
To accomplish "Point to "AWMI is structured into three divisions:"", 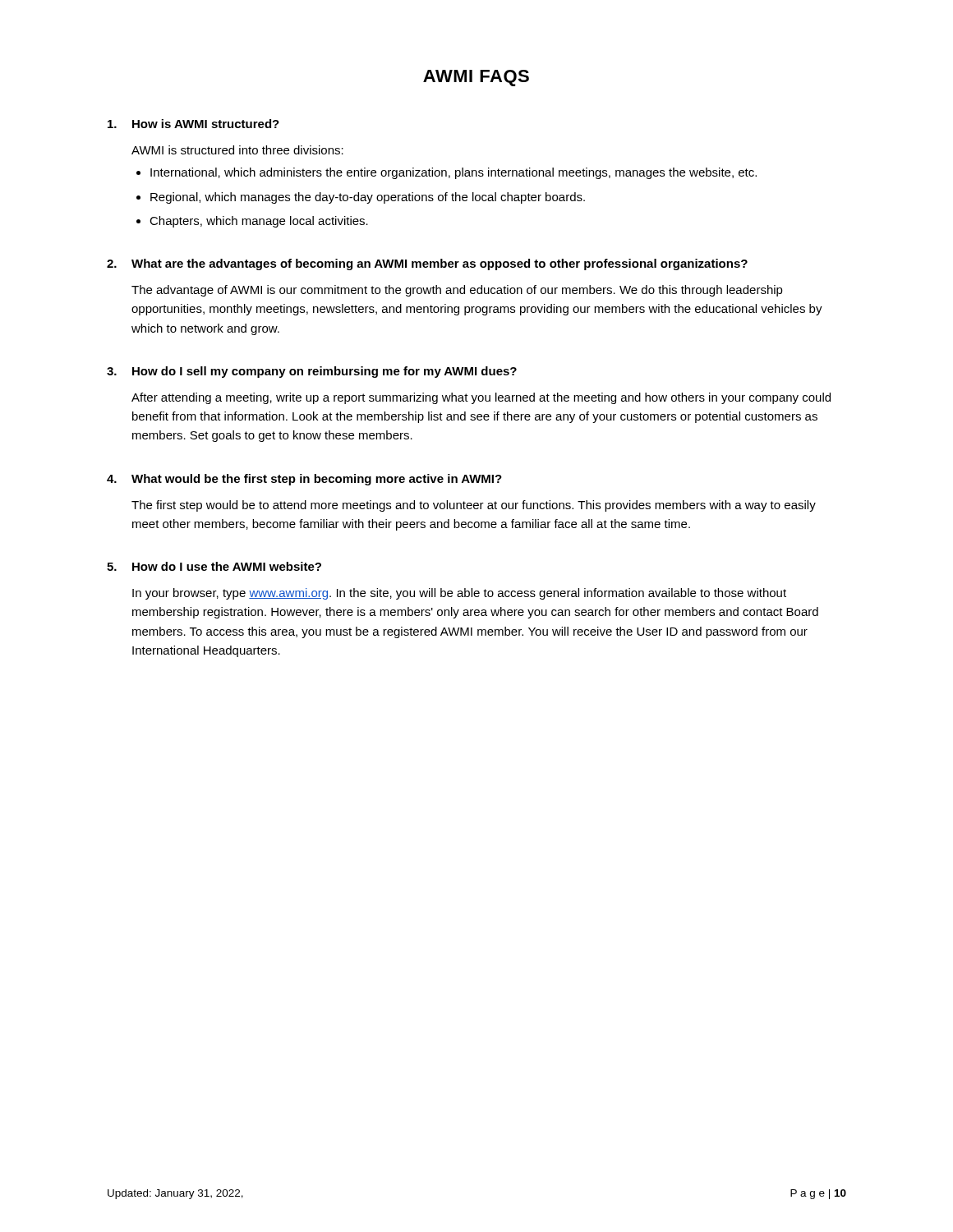I will click(x=238, y=150).
